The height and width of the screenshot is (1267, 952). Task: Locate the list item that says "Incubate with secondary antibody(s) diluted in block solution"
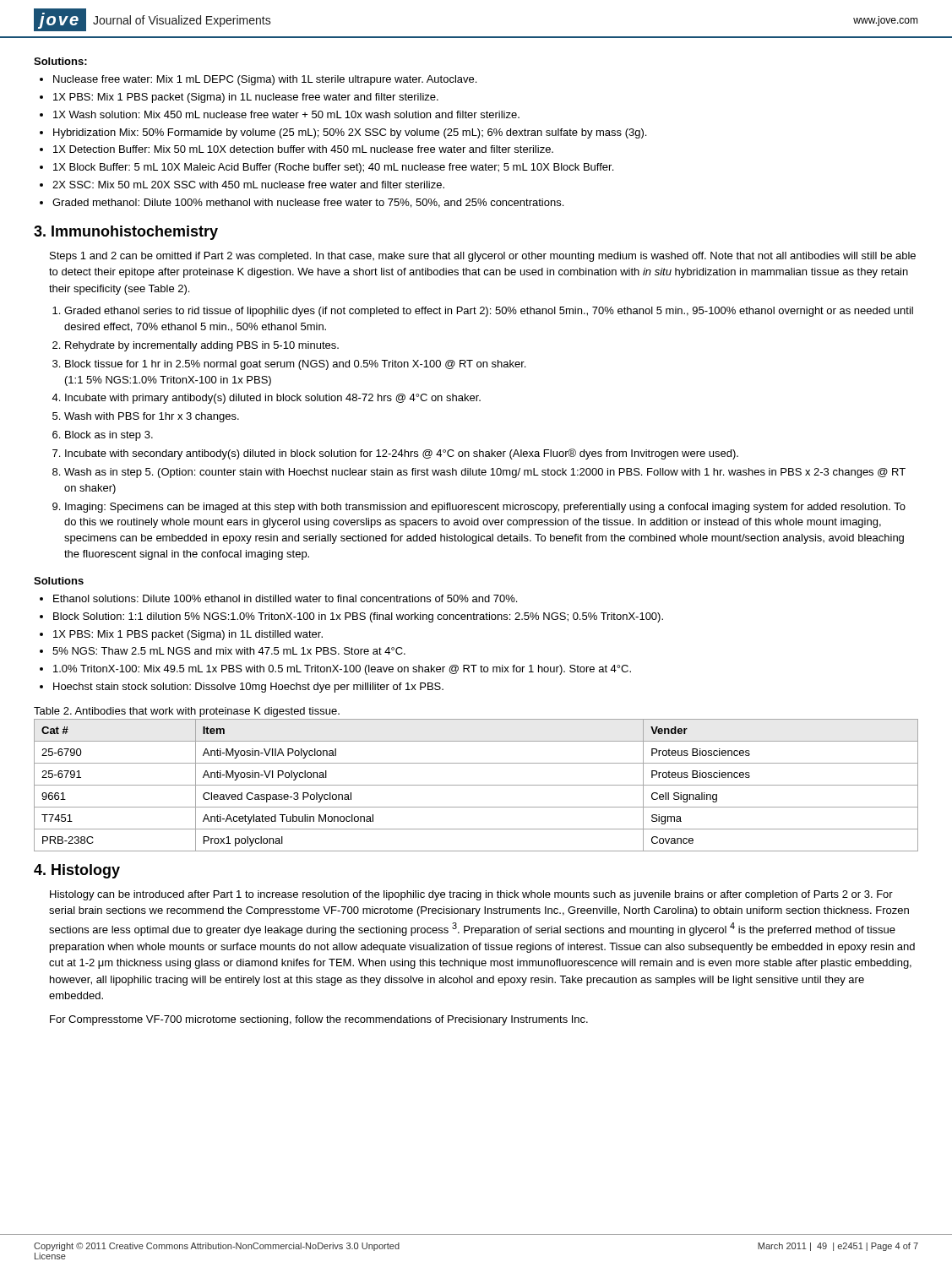402,453
